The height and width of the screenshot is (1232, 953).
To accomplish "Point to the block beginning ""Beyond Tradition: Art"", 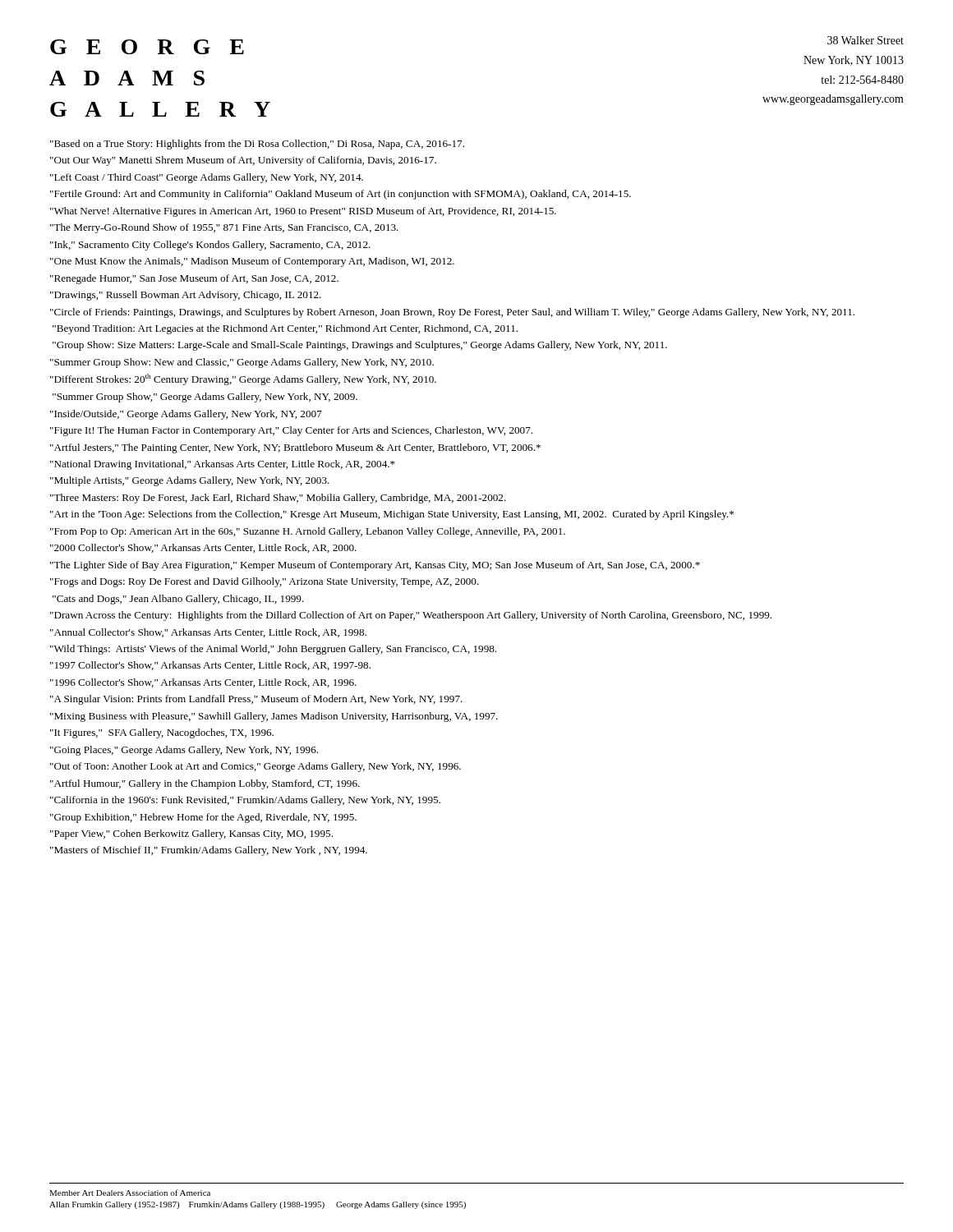I will 476,329.
